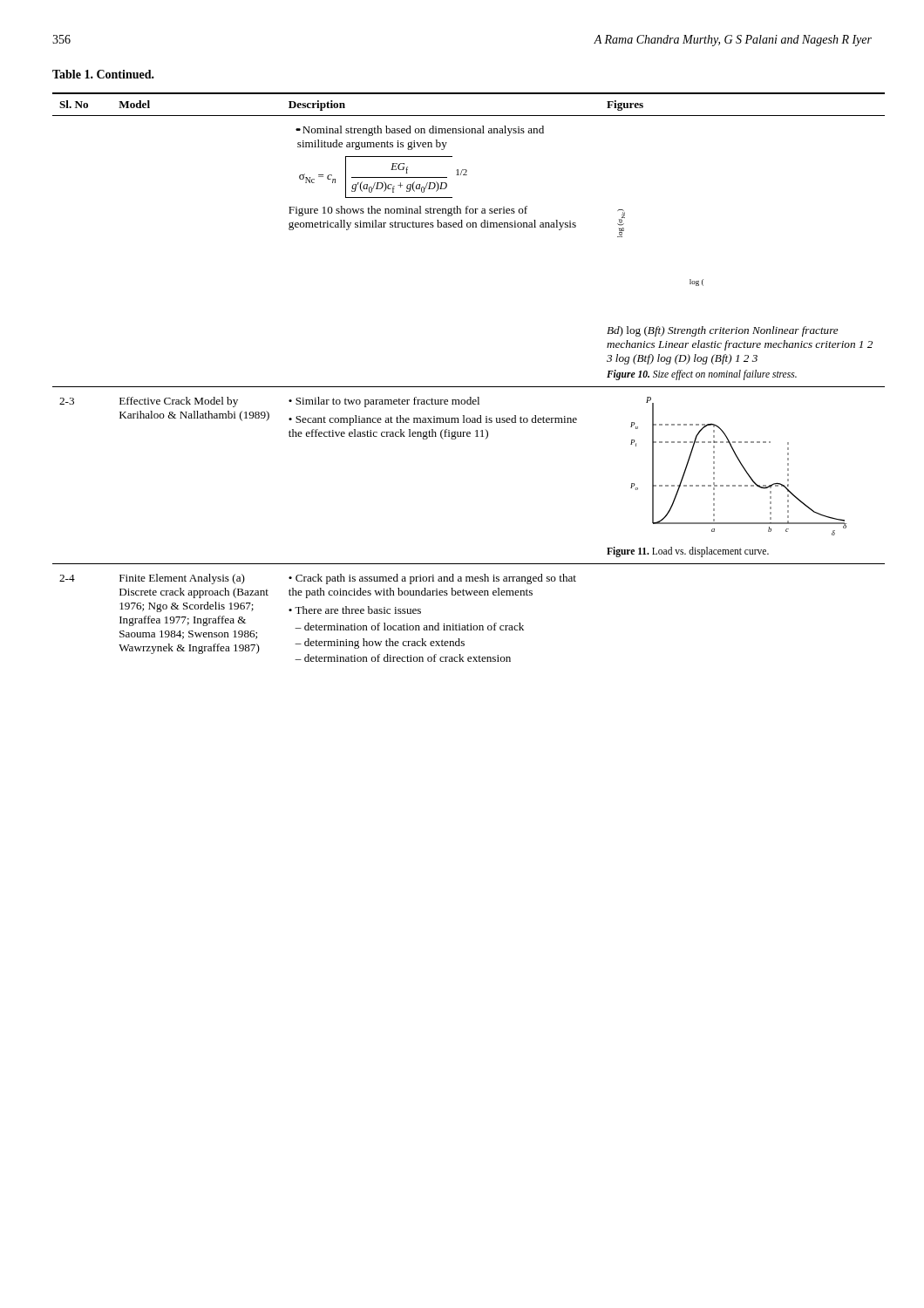The image size is (924, 1308).
Task: Find the schematic
Action: pyautogui.click(x=742, y=244)
